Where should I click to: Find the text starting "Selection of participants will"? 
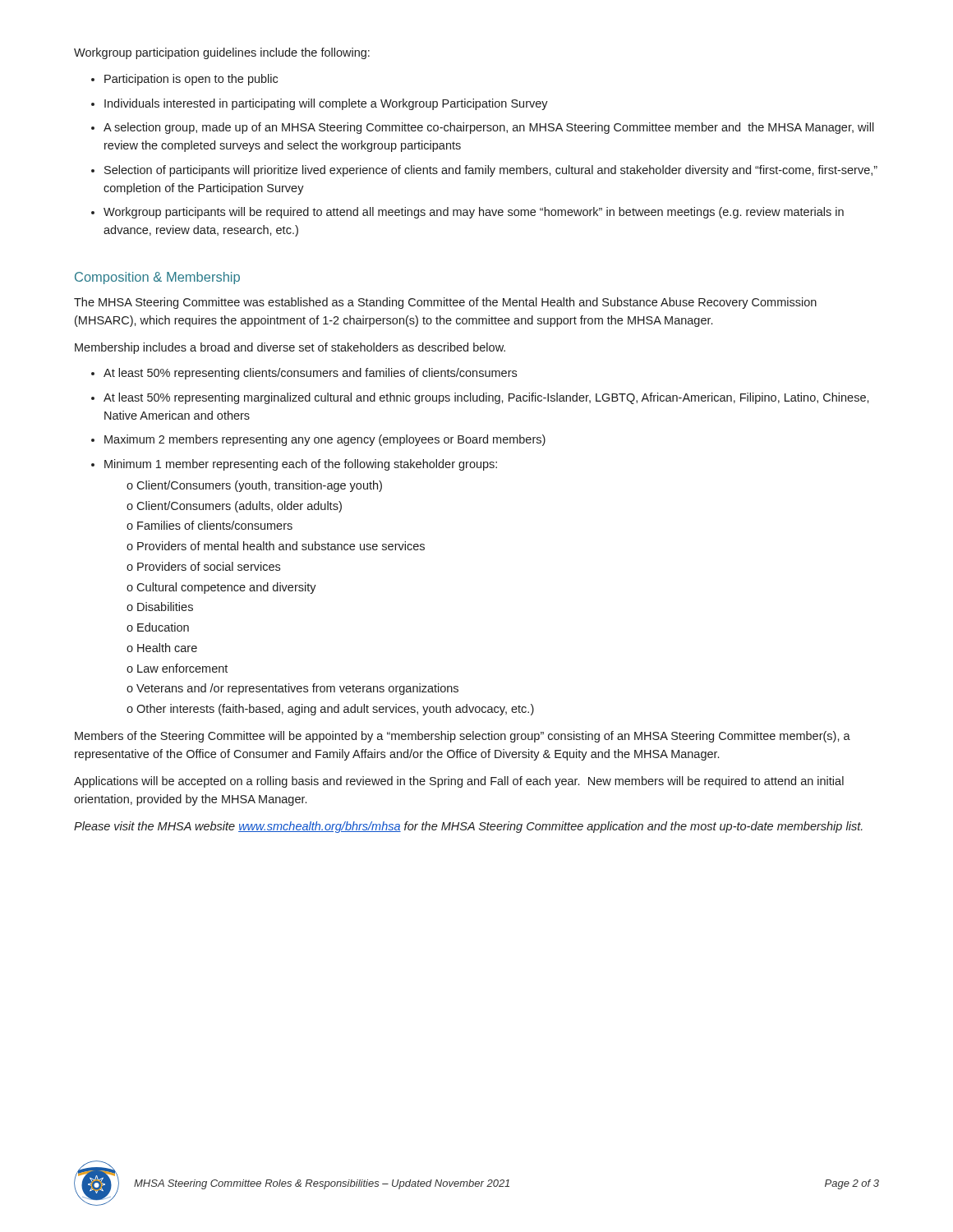pos(491,179)
